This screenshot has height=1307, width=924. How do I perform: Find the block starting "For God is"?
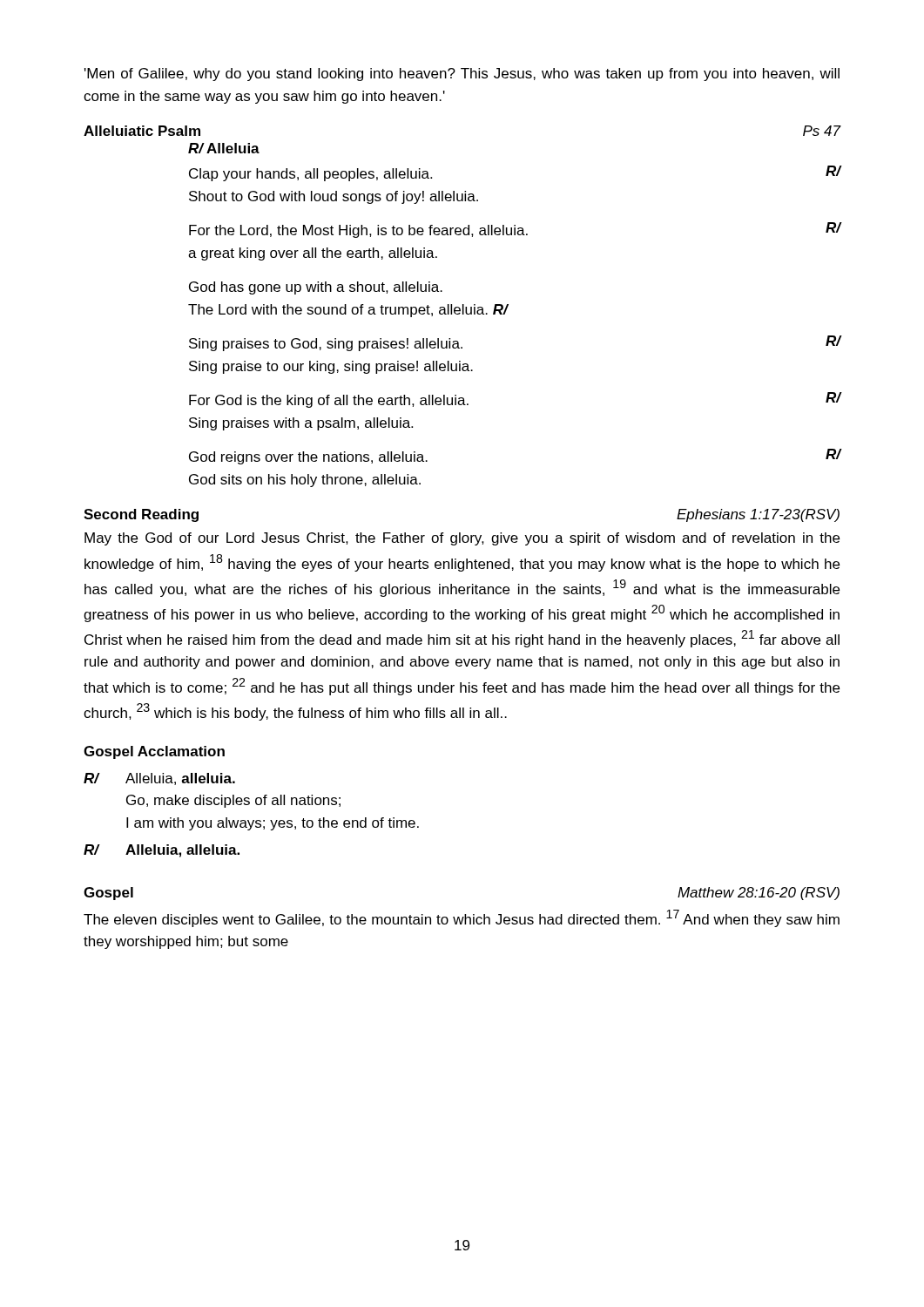click(x=329, y=412)
